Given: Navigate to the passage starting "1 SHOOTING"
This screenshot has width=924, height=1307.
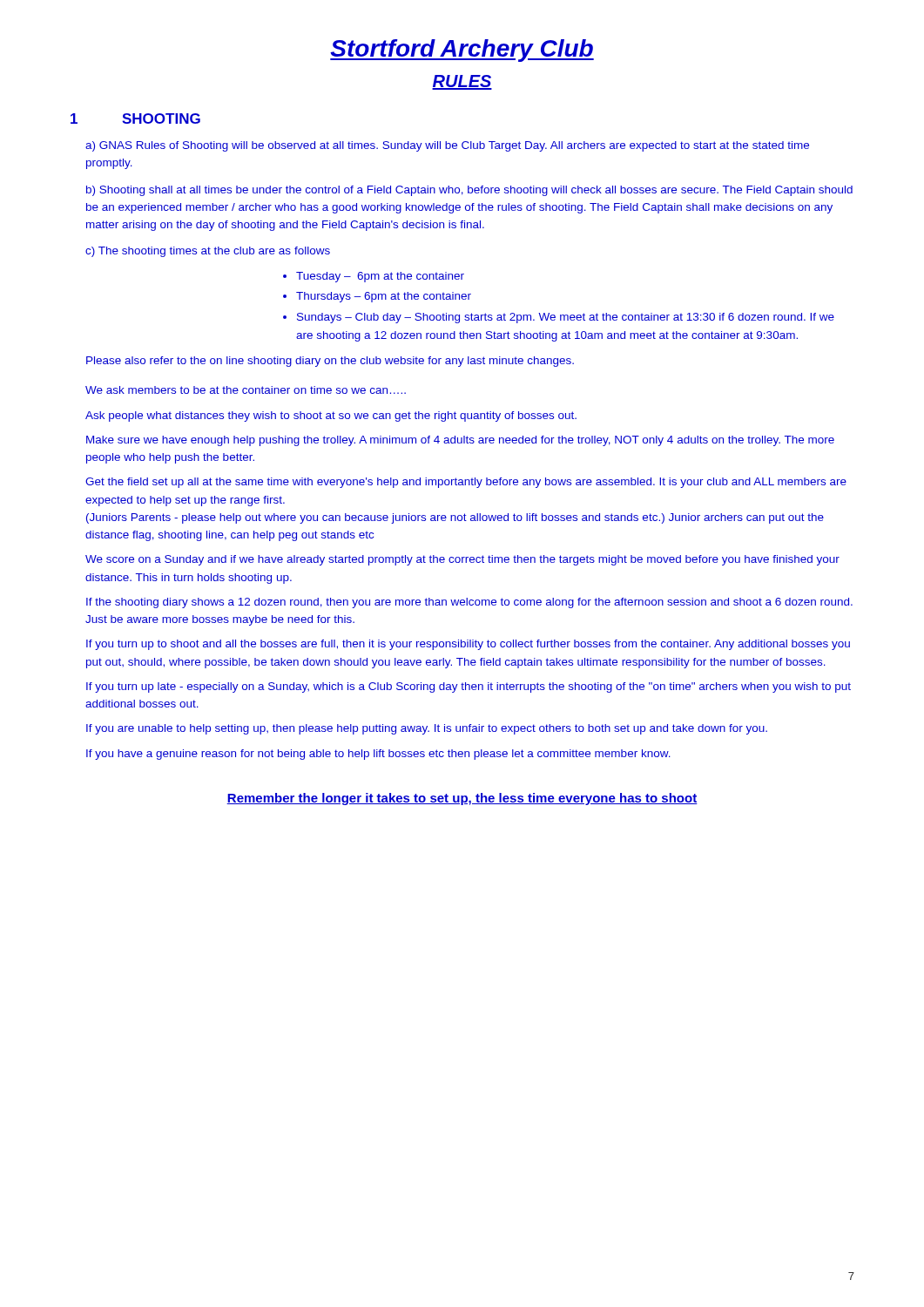Looking at the screenshot, I should [x=135, y=119].
